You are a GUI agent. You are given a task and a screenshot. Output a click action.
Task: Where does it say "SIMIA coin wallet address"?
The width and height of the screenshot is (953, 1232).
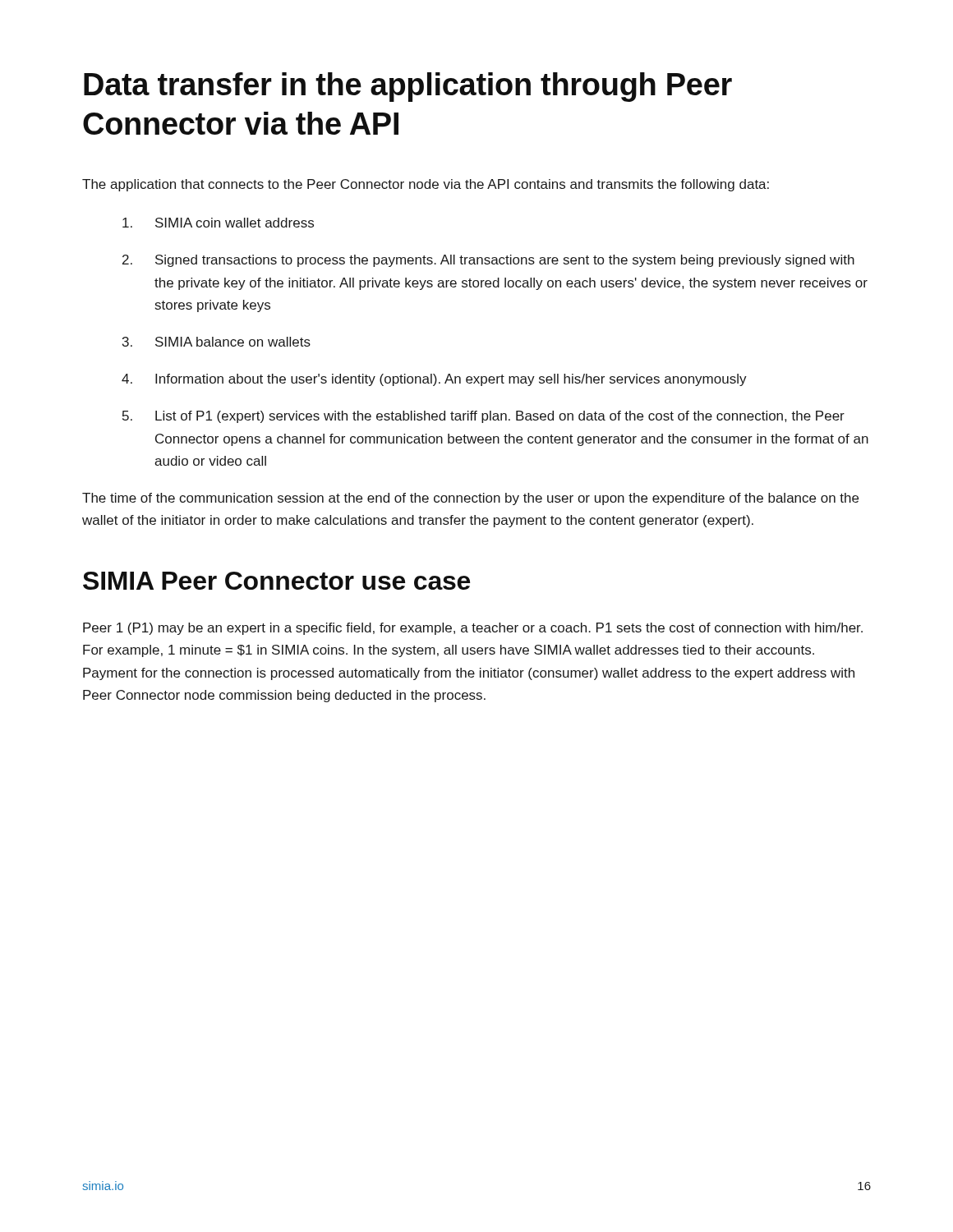(218, 223)
